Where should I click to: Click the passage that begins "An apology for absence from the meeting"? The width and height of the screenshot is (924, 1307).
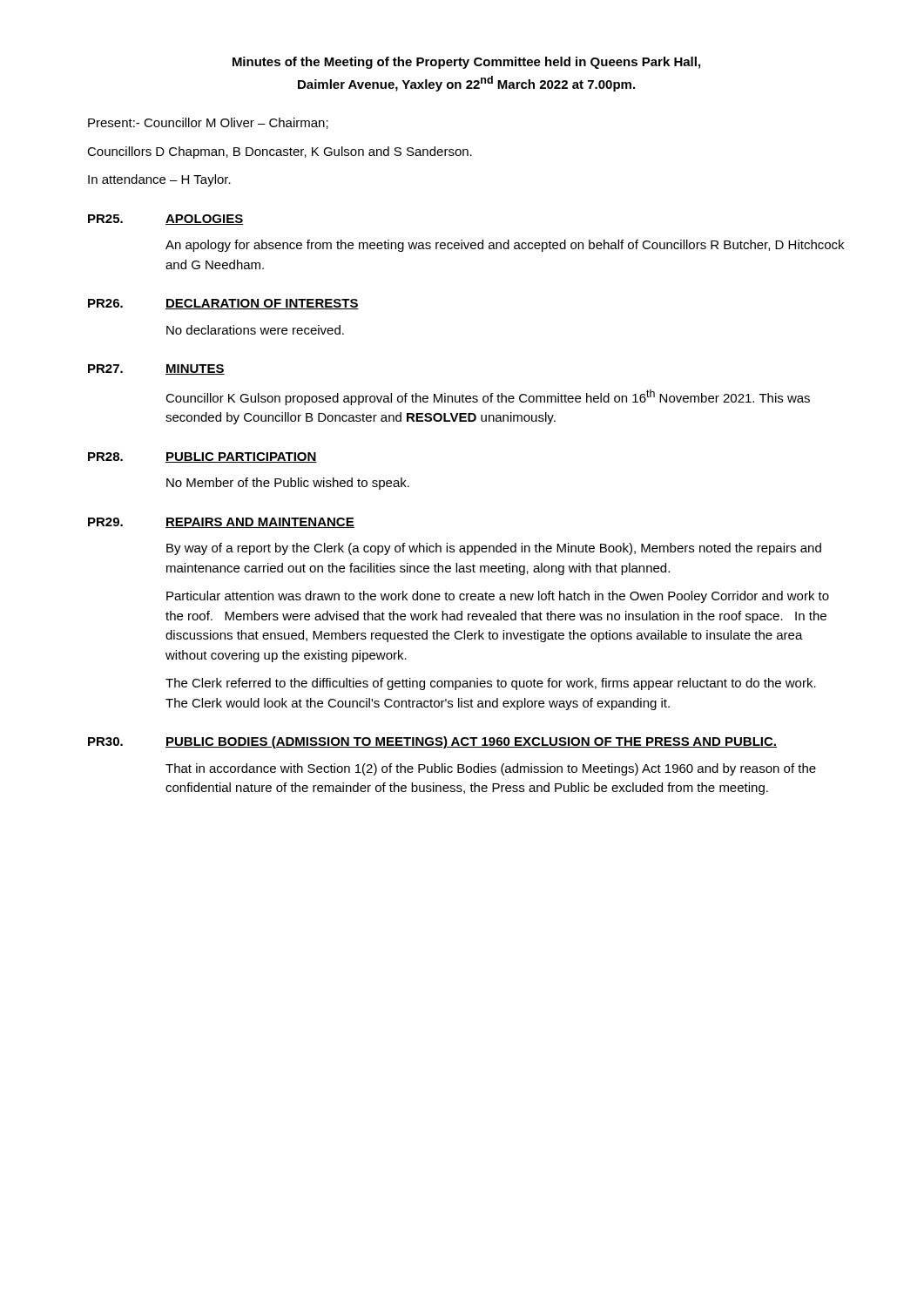pyautogui.click(x=506, y=255)
